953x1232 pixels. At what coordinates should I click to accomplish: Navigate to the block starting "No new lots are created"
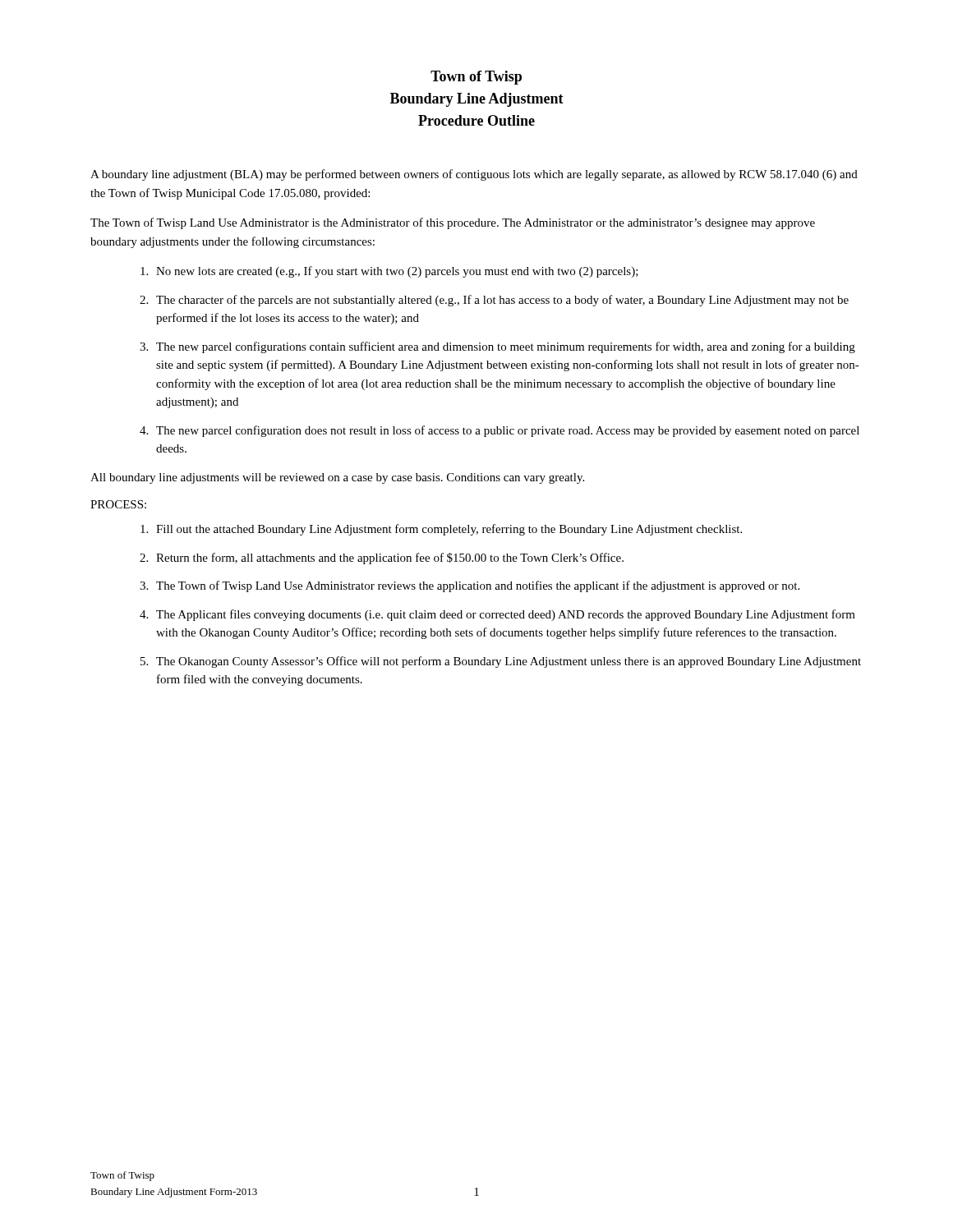click(476, 271)
